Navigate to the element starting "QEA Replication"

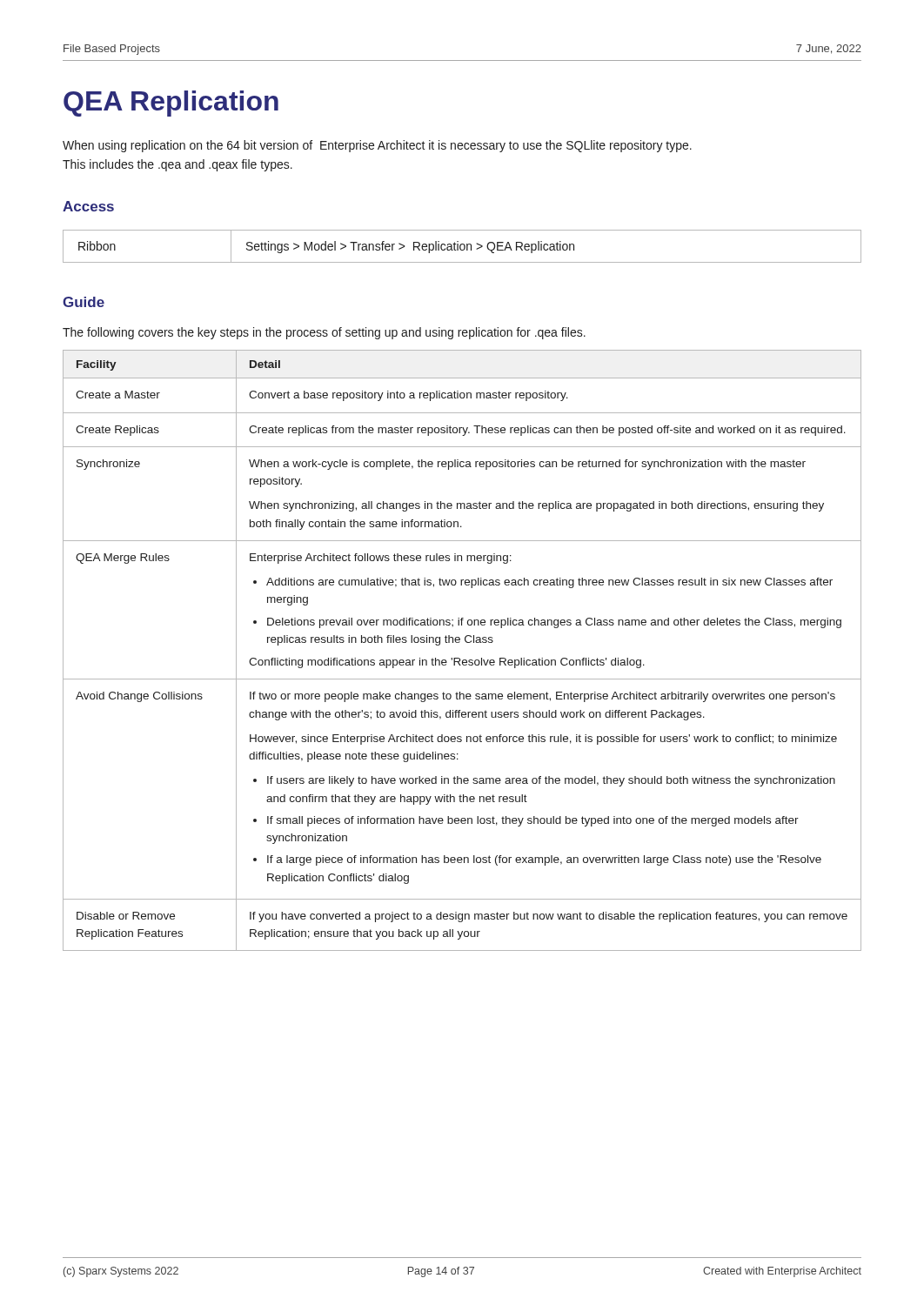pos(171,104)
